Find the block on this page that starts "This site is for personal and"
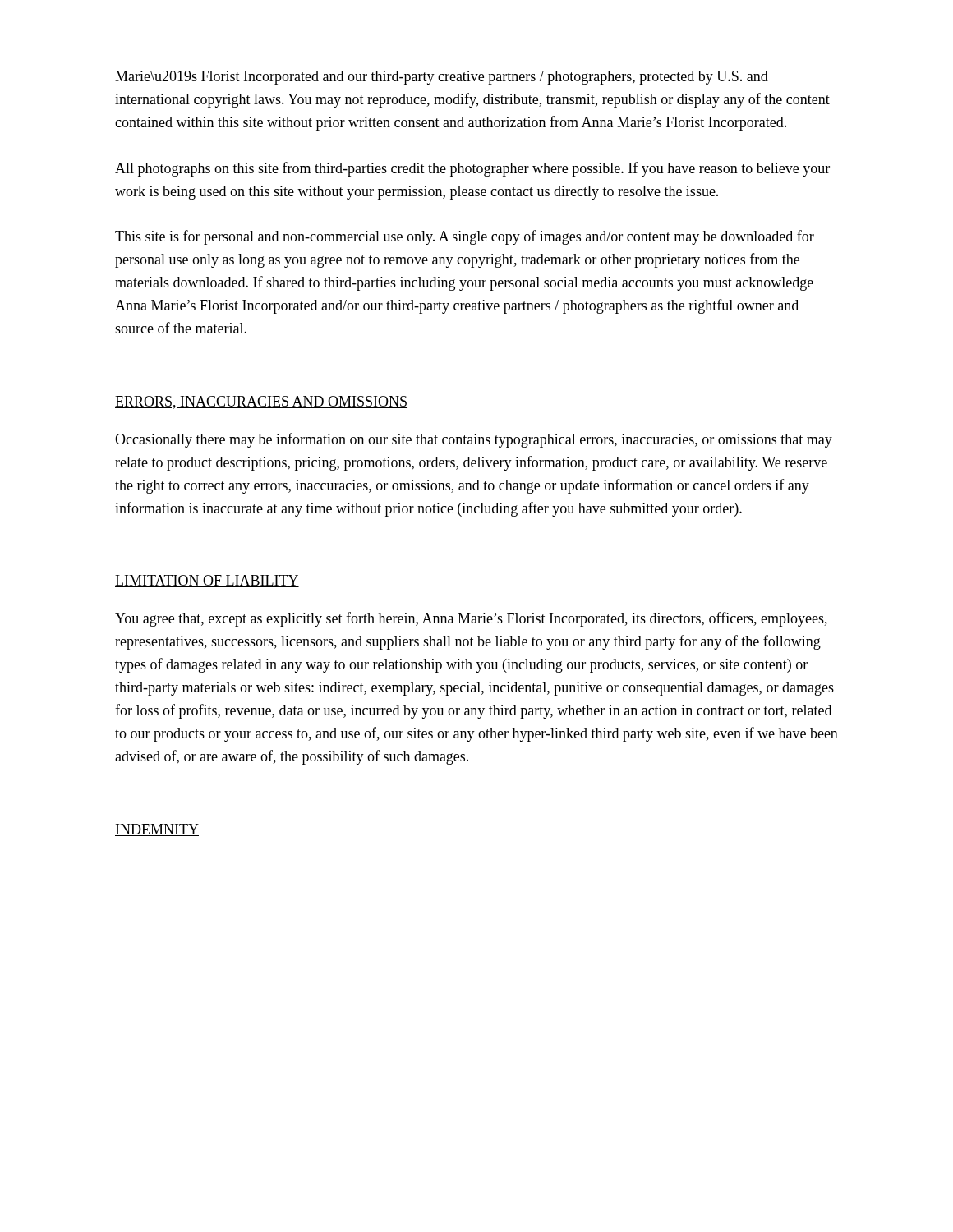This screenshot has height=1232, width=953. tap(464, 283)
